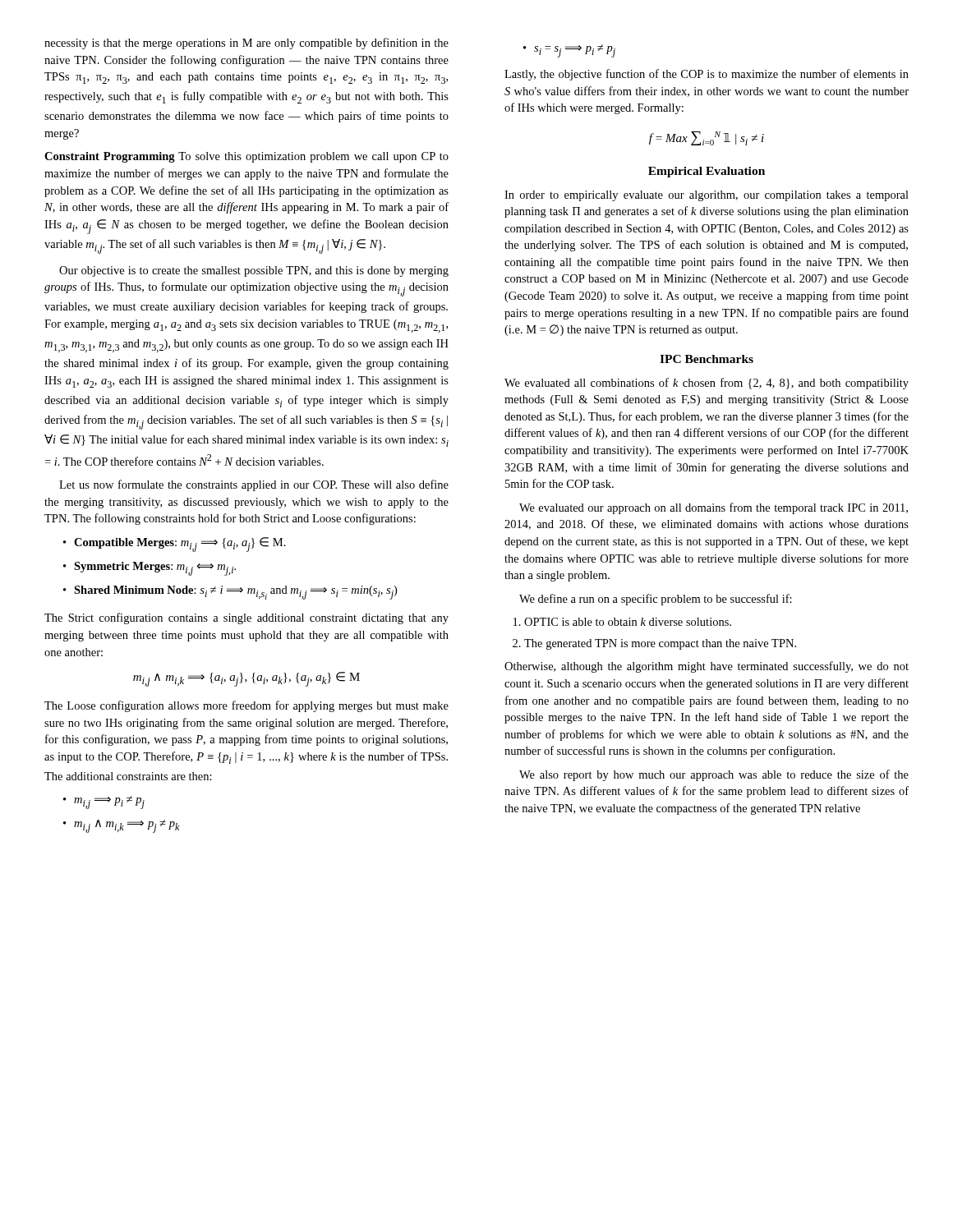Click the passage that begins "Compatible Merges: mi,j ⟹ {ai, aj} ∈"
Screen dimensions: 1232x953
tap(246, 569)
